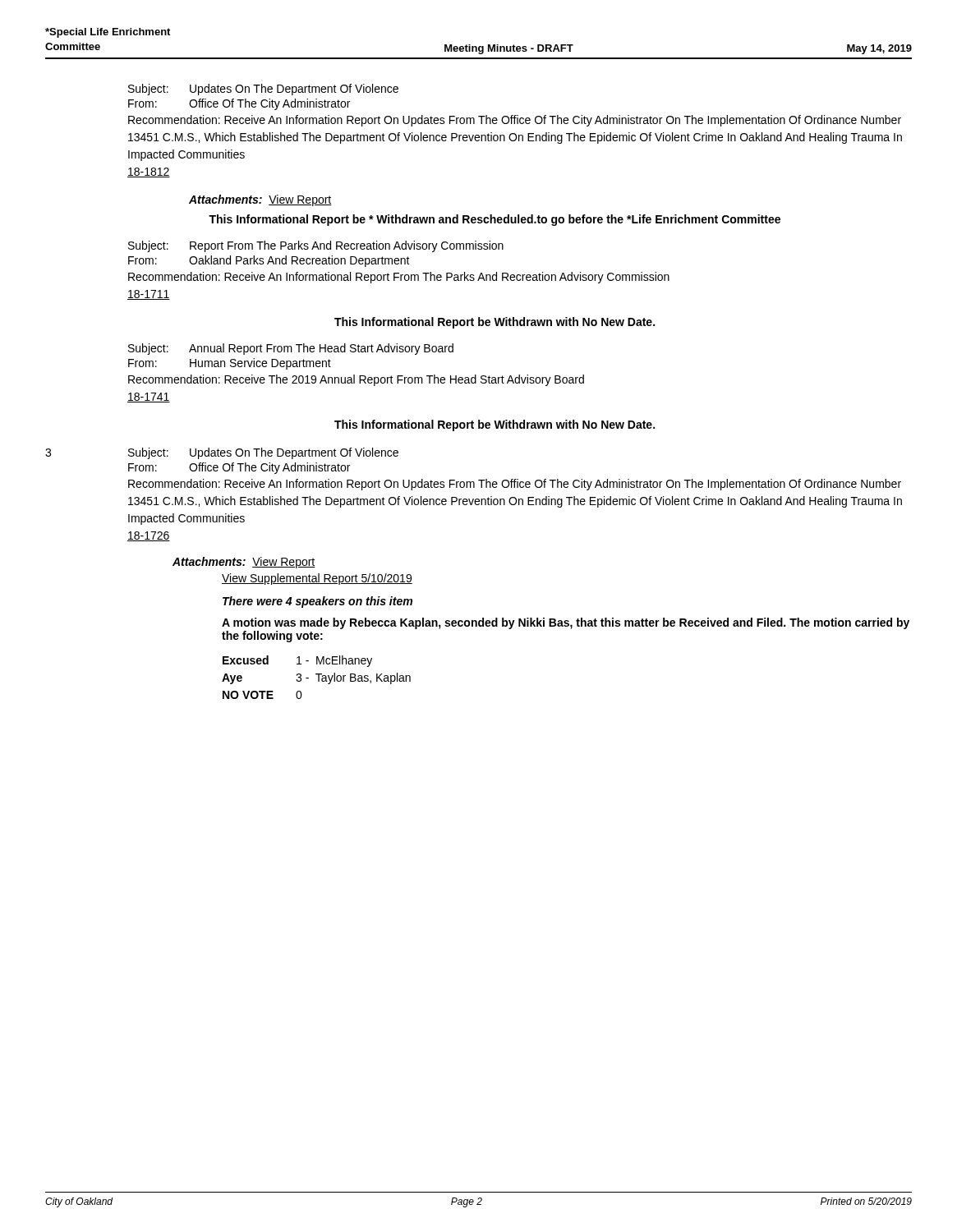Locate the text block containing "Subject: Report From The Parks And"
Image resolution: width=957 pixels, height=1232 pixels.
pyautogui.click(x=520, y=270)
